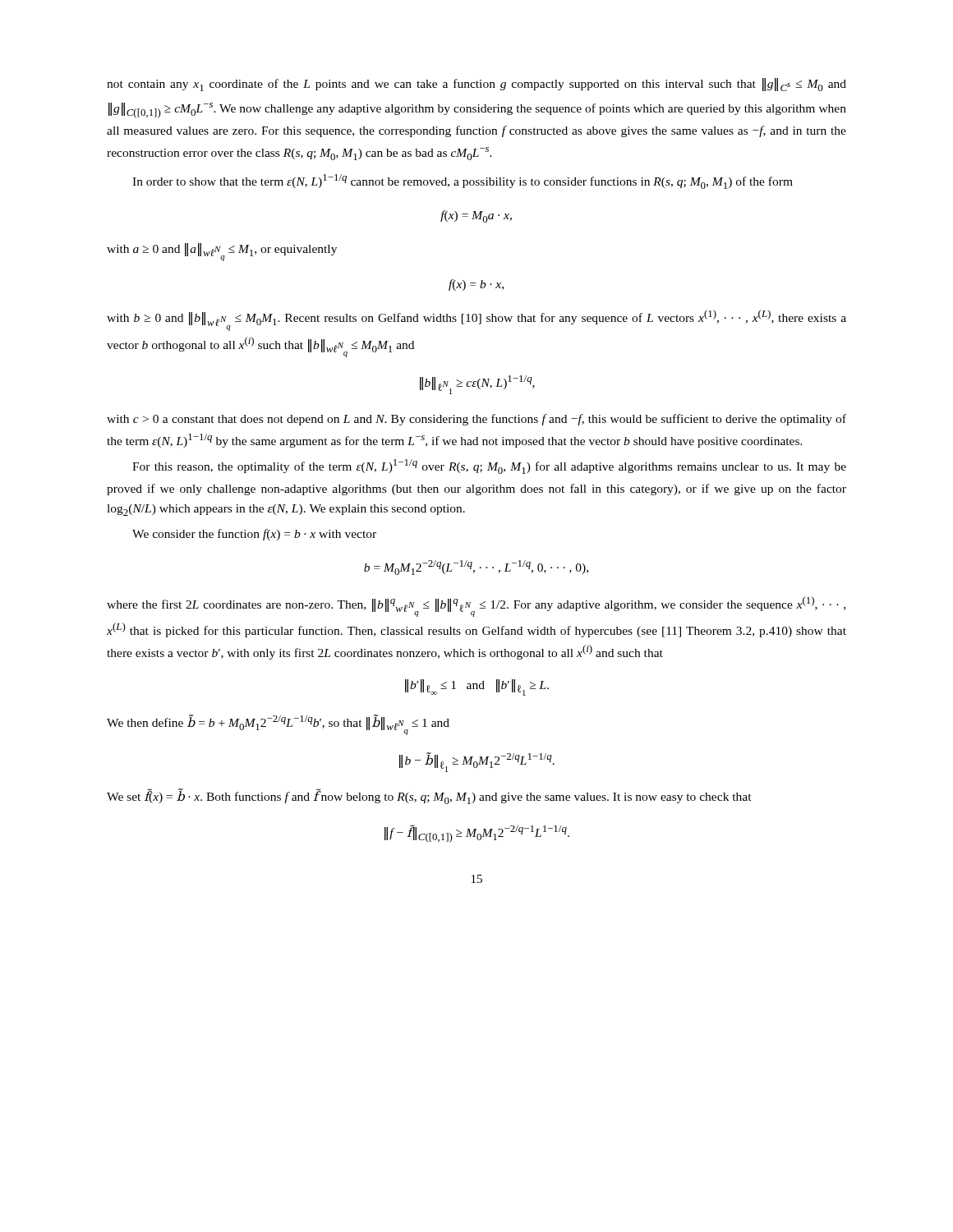Viewport: 953px width, 1232px height.
Task: Where is the passage that starts "where the first 2L coordinates are"?
Action: [476, 628]
